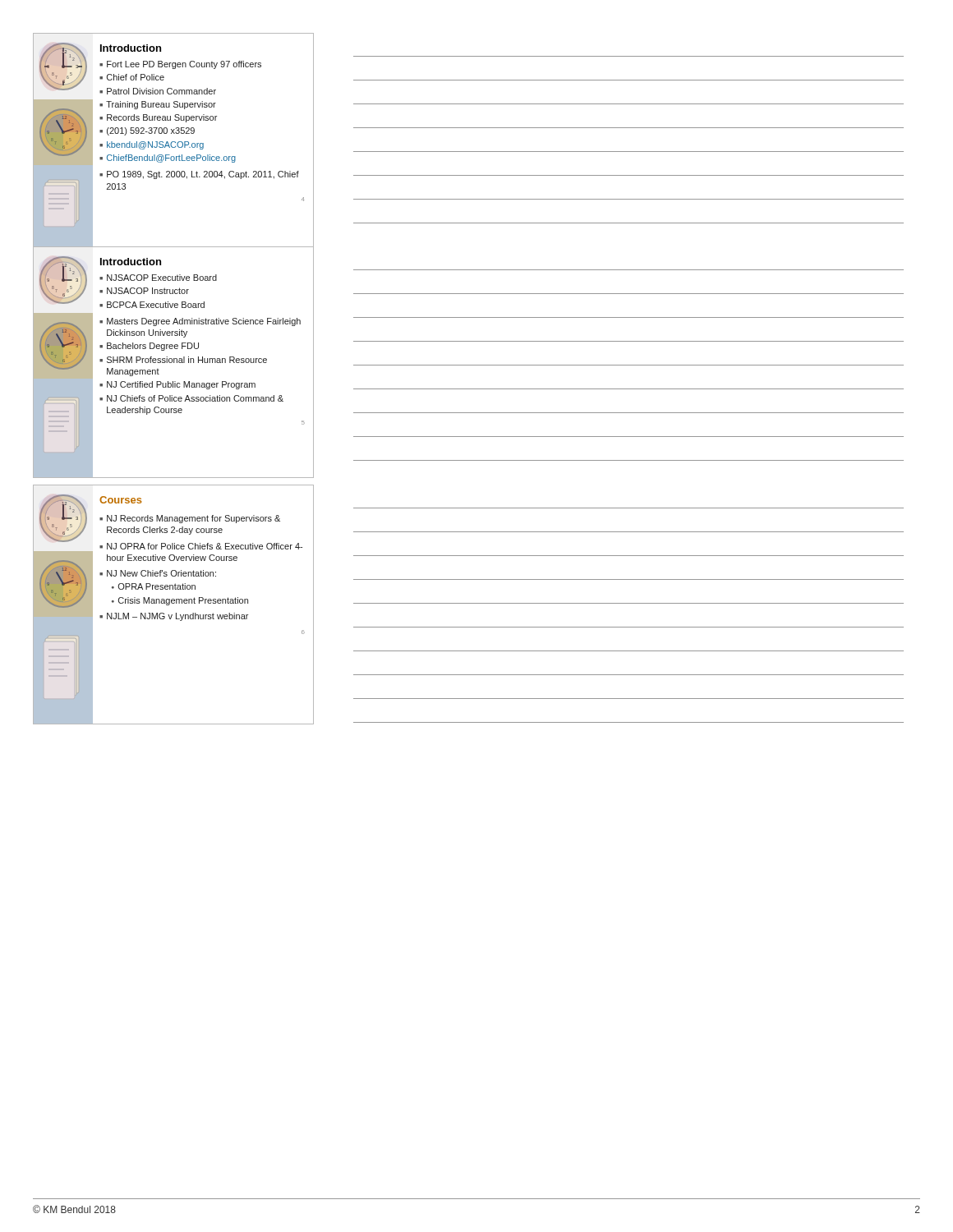Point to the block starting "■Chief of Police"
This screenshot has height=1232, width=953.
(132, 77)
